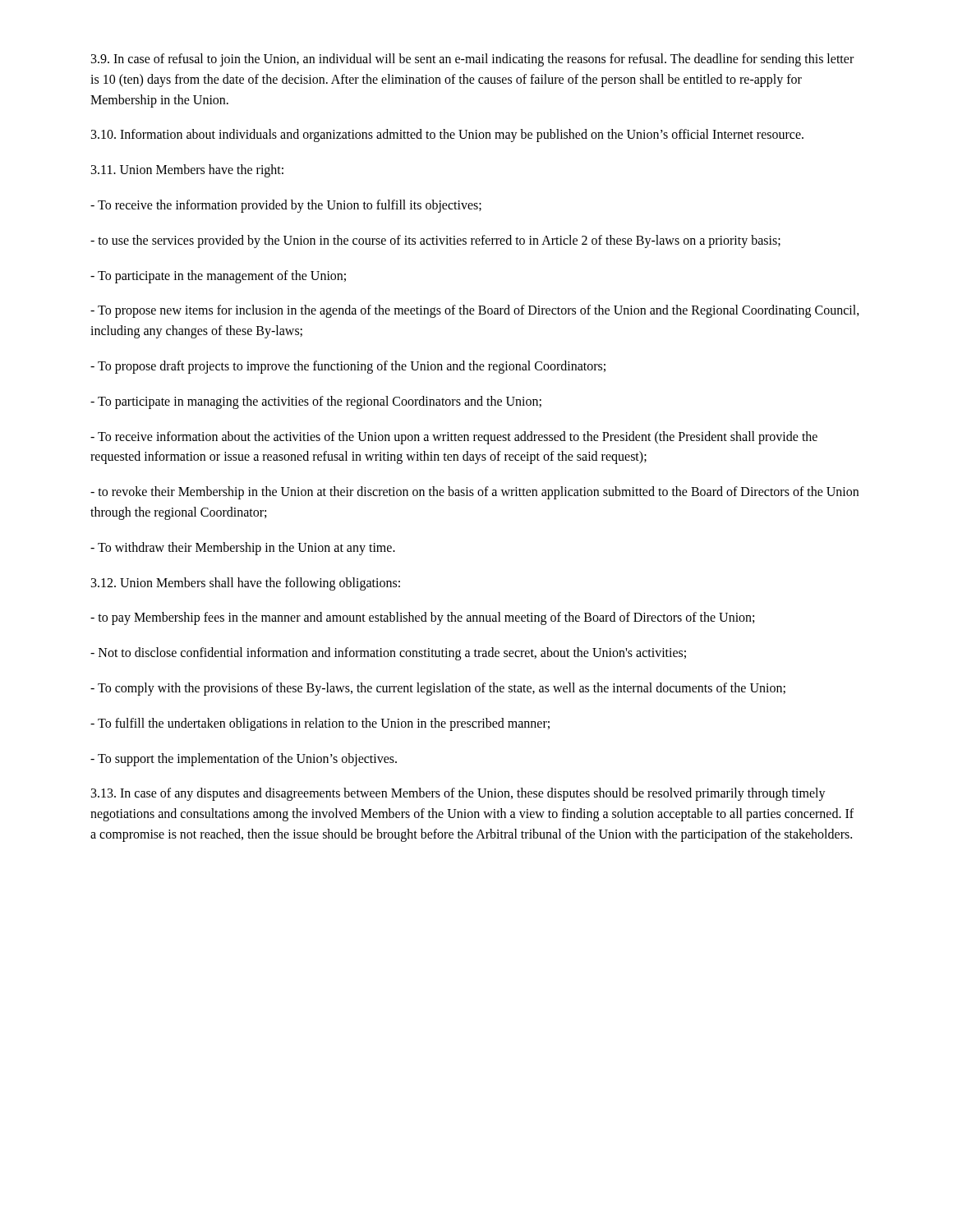Image resolution: width=953 pixels, height=1232 pixels.
Task: Find "12. Union Members shall have the following obligations:" on this page
Action: pyautogui.click(x=246, y=582)
